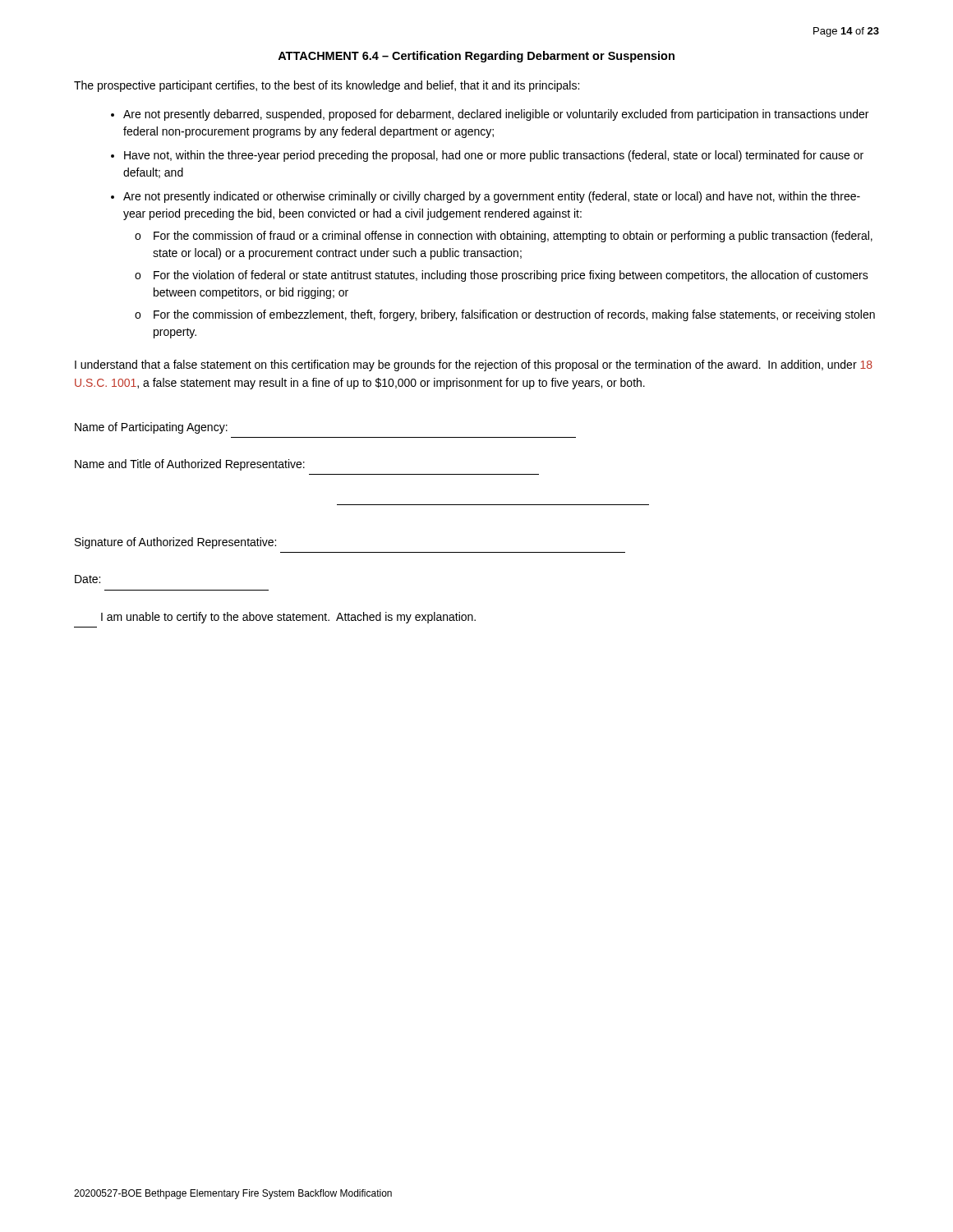Find the text block with the text "I am unable to certify"
Screen dimensions: 1232x953
coord(275,619)
